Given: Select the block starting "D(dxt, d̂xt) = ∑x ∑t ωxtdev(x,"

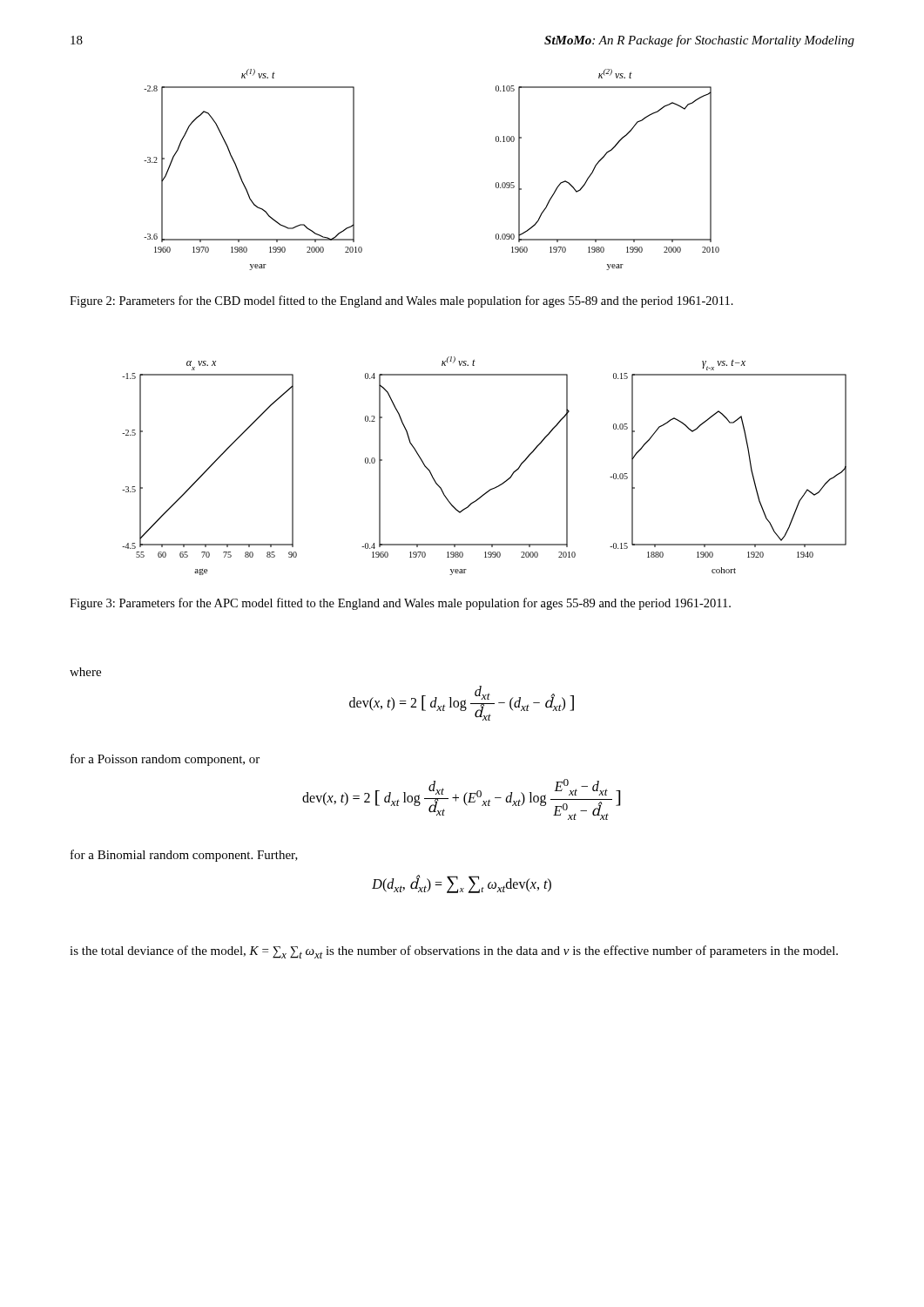Looking at the screenshot, I should point(462,883).
